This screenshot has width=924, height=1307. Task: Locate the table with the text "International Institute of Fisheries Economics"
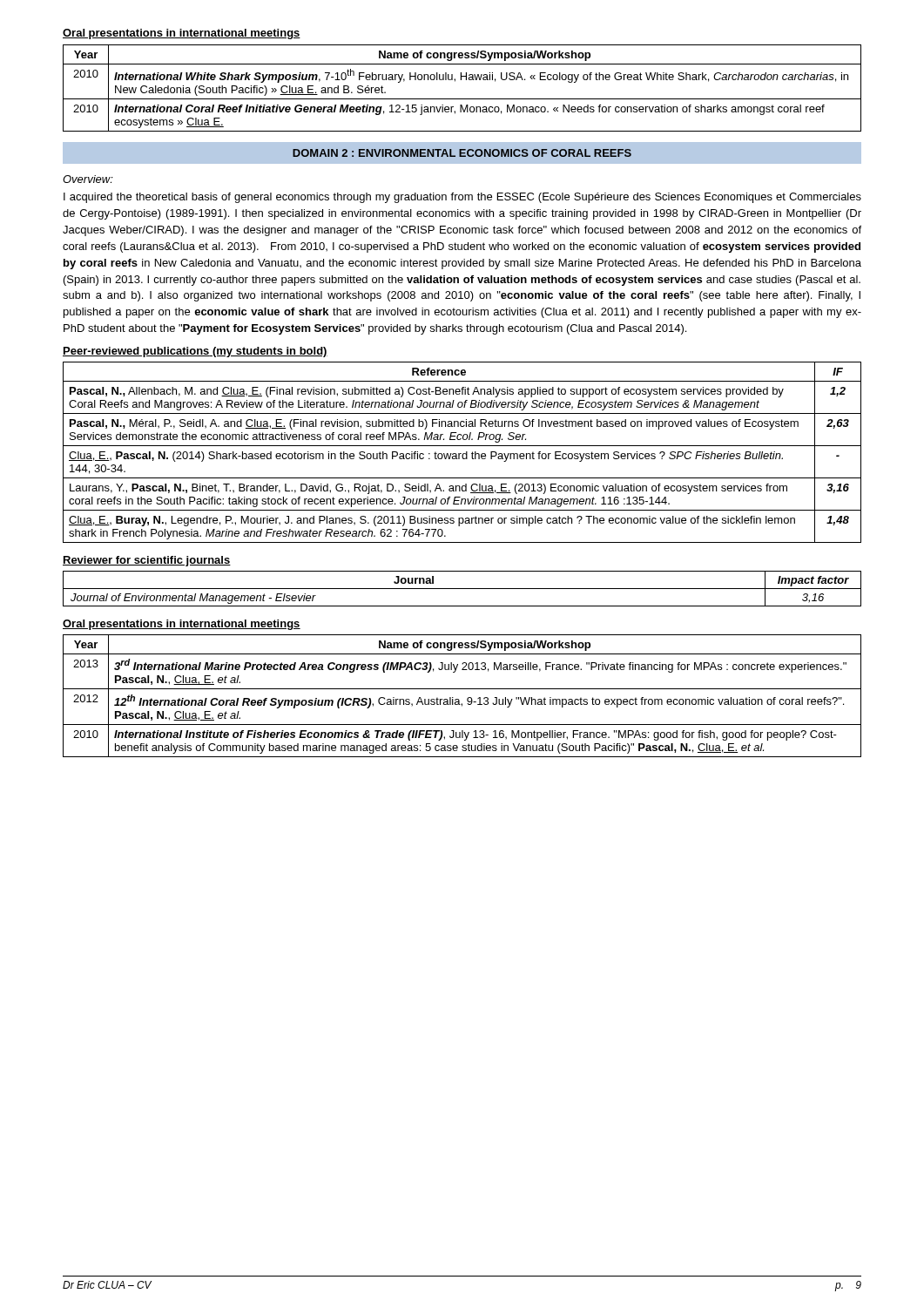click(462, 696)
